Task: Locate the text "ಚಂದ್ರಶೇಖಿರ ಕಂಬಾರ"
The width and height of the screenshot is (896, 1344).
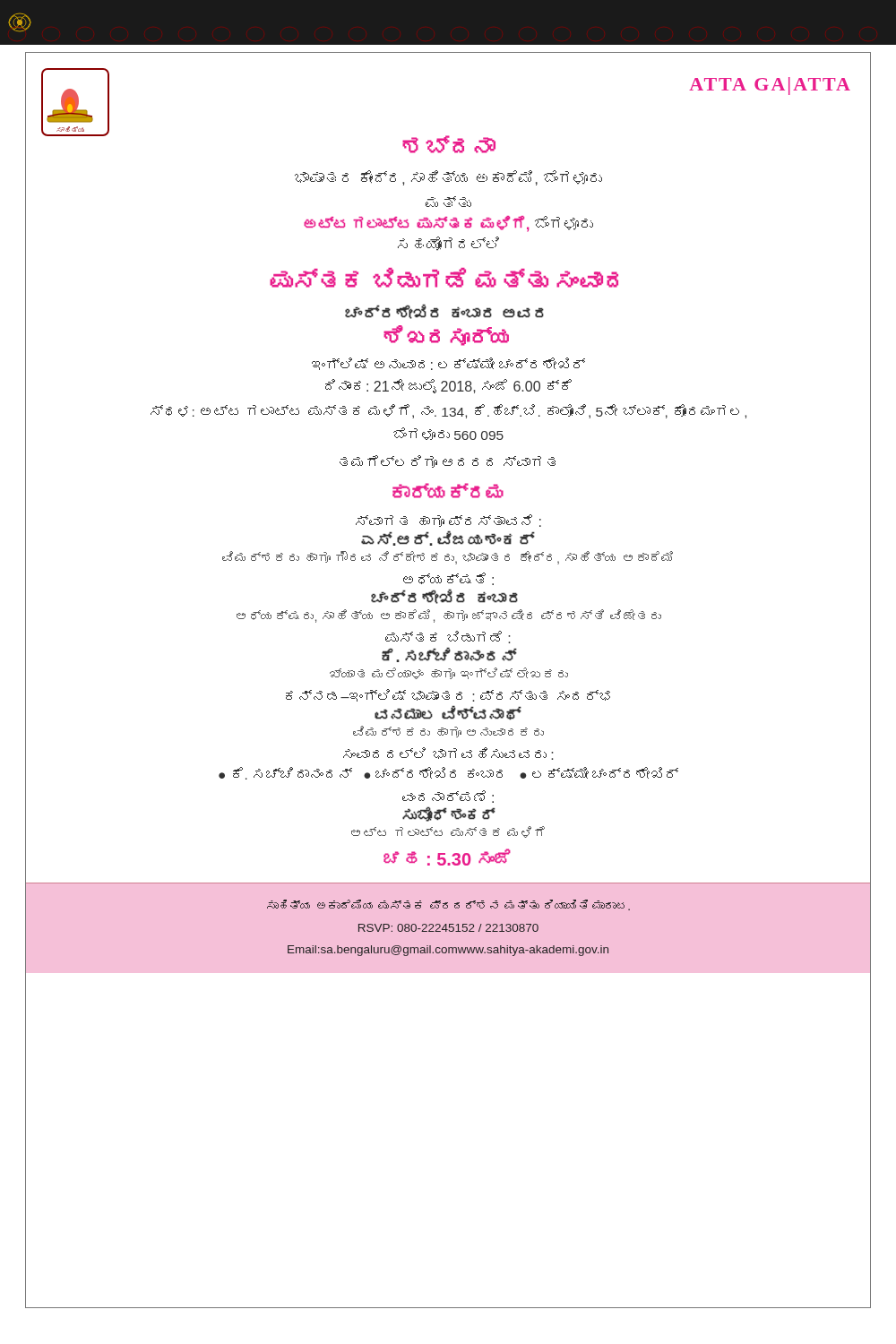Action: coord(448,598)
